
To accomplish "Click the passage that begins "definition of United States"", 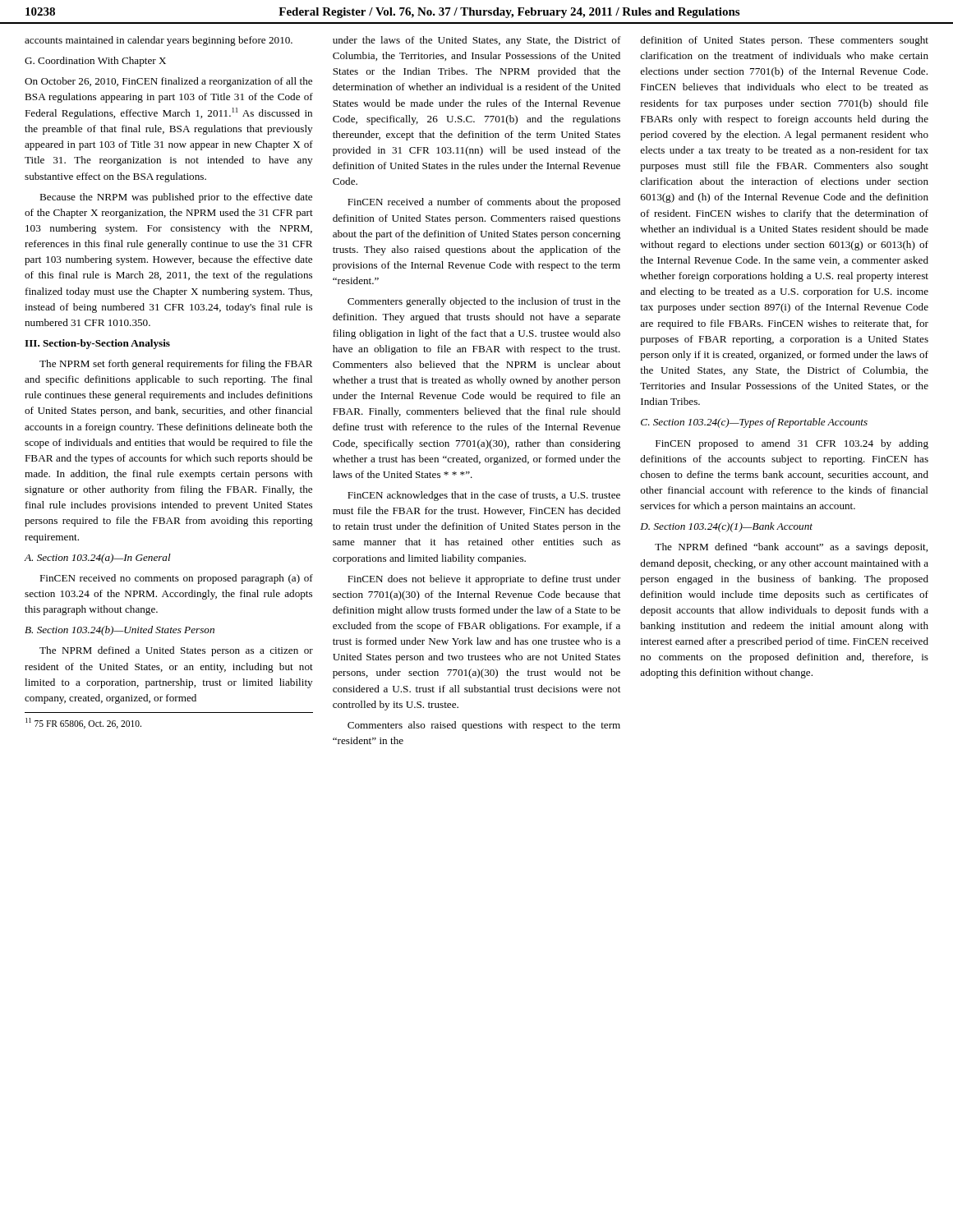I will click(784, 221).
